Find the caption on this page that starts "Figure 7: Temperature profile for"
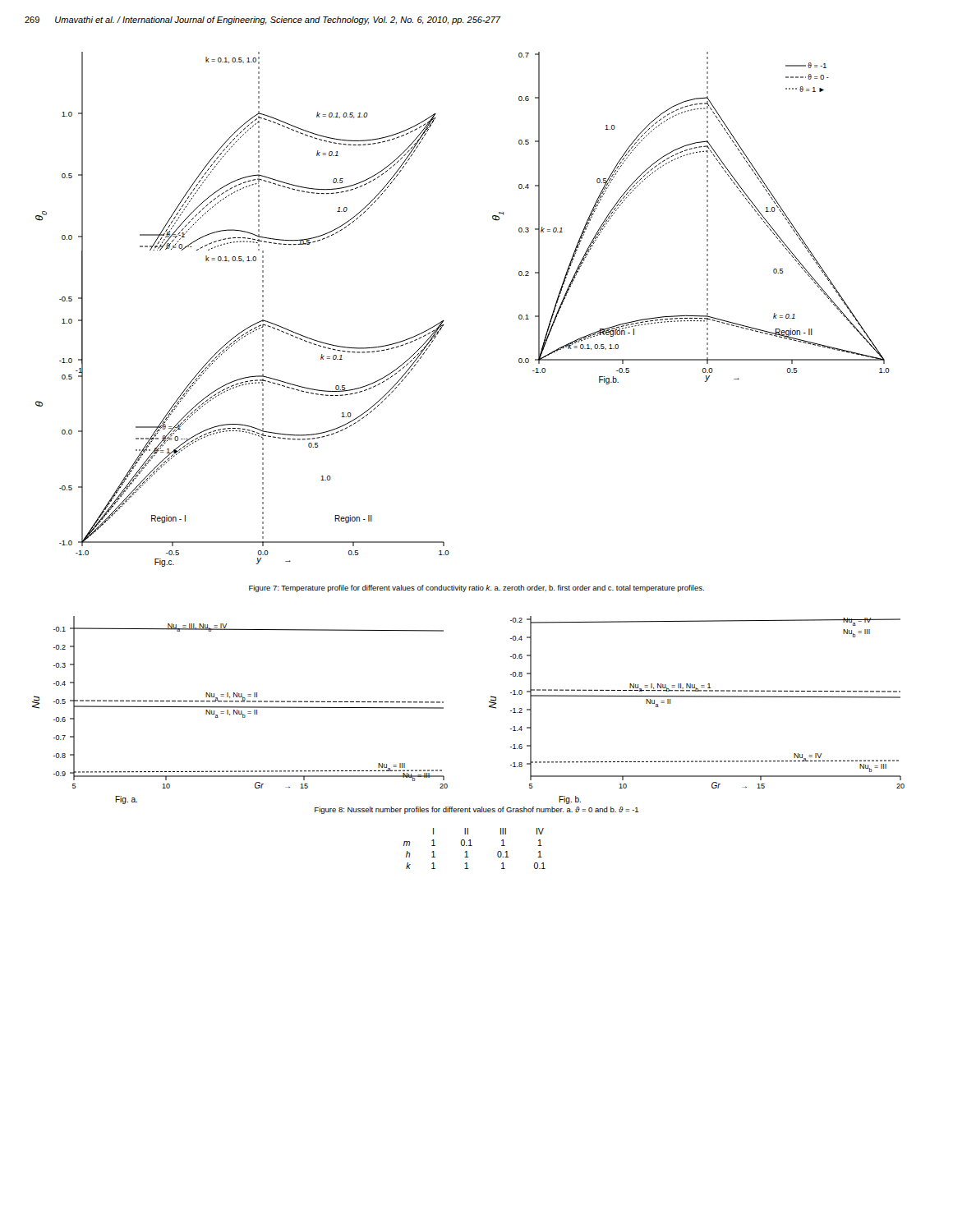 click(476, 588)
